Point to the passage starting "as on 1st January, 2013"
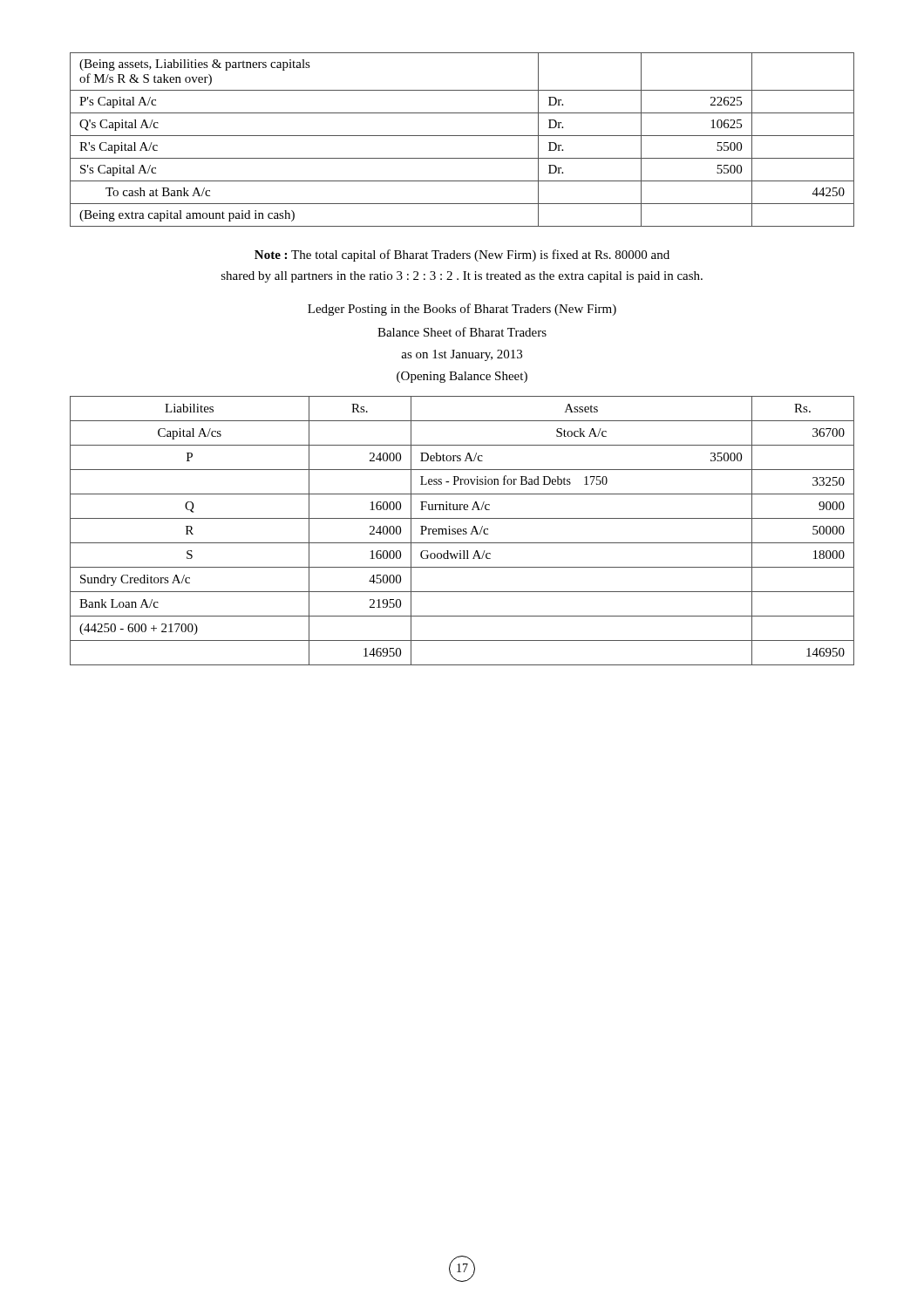924x1308 pixels. (462, 354)
